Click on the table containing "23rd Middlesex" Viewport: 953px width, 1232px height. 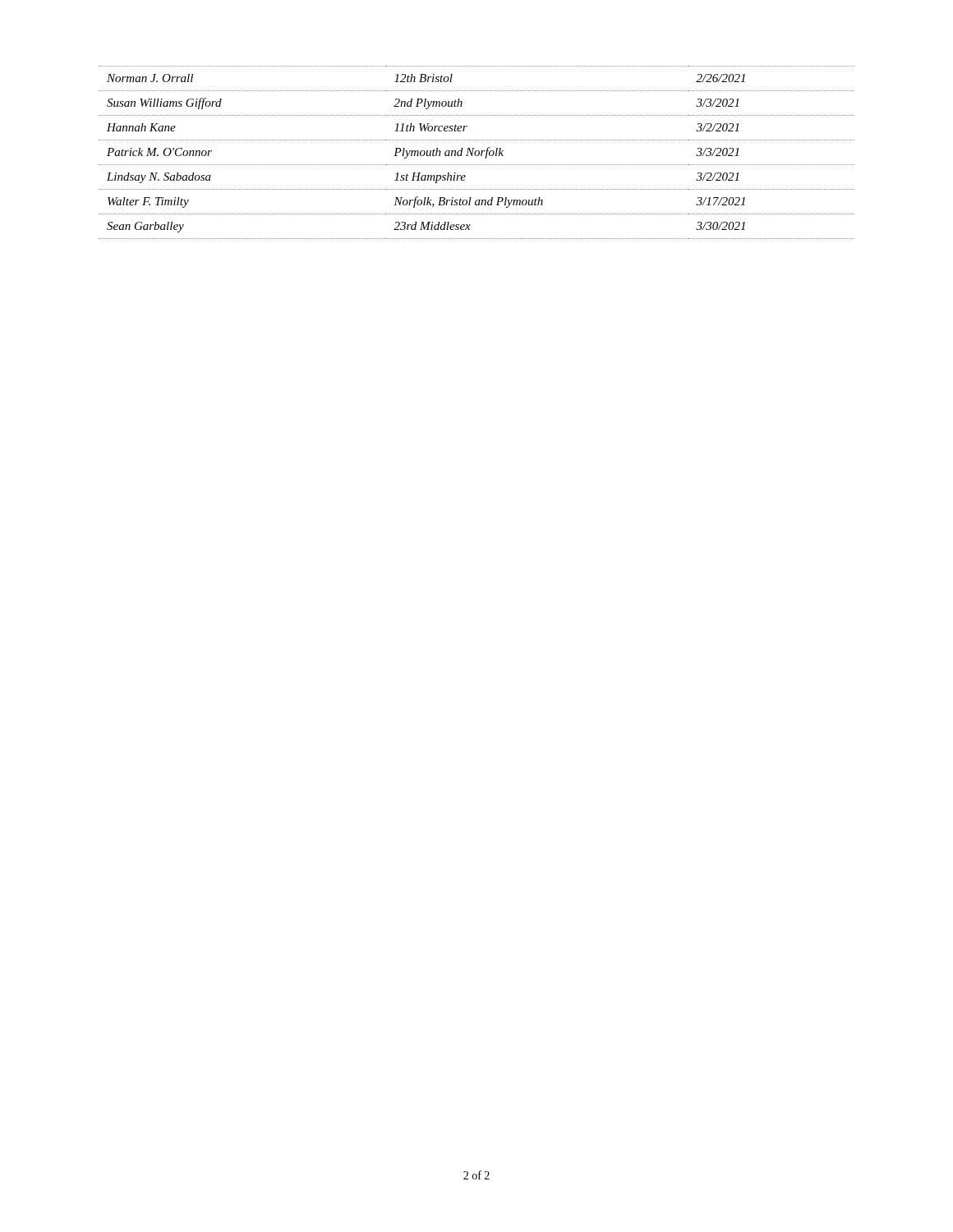[x=476, y=152]
